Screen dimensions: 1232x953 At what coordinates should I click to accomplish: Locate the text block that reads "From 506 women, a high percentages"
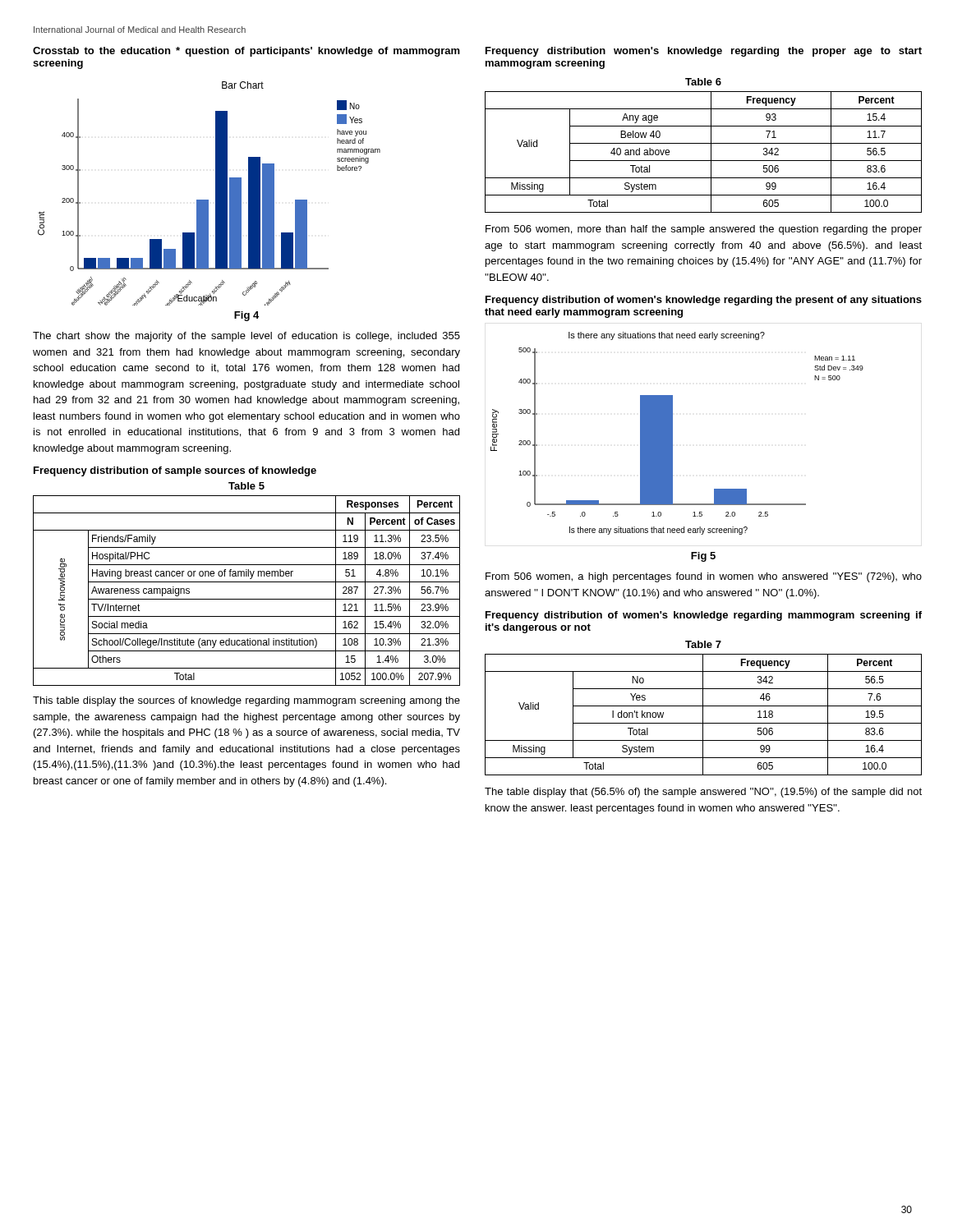click(703, 584)
